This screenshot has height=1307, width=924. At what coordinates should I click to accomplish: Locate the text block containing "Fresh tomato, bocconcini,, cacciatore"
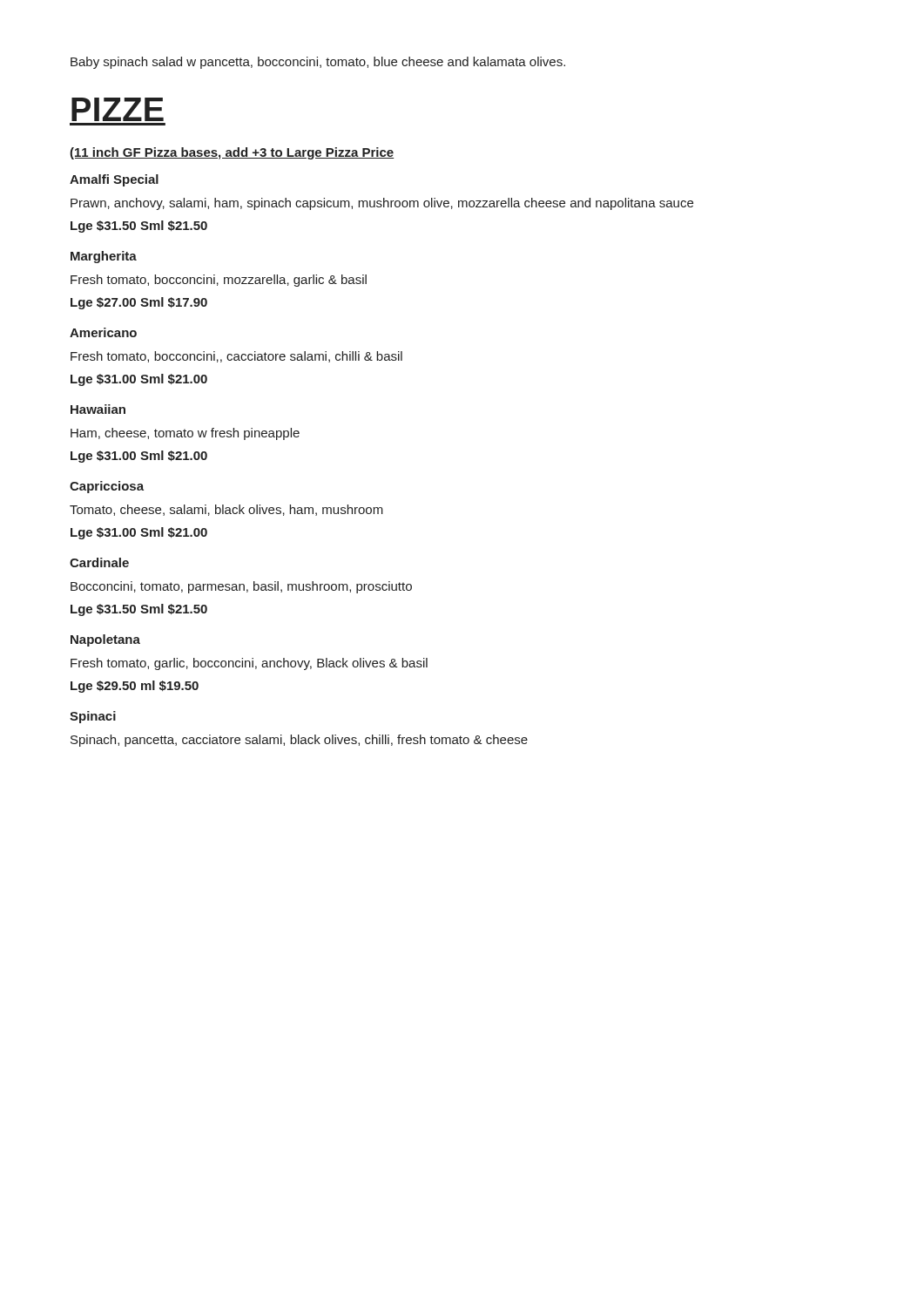(x=236, y=356)
